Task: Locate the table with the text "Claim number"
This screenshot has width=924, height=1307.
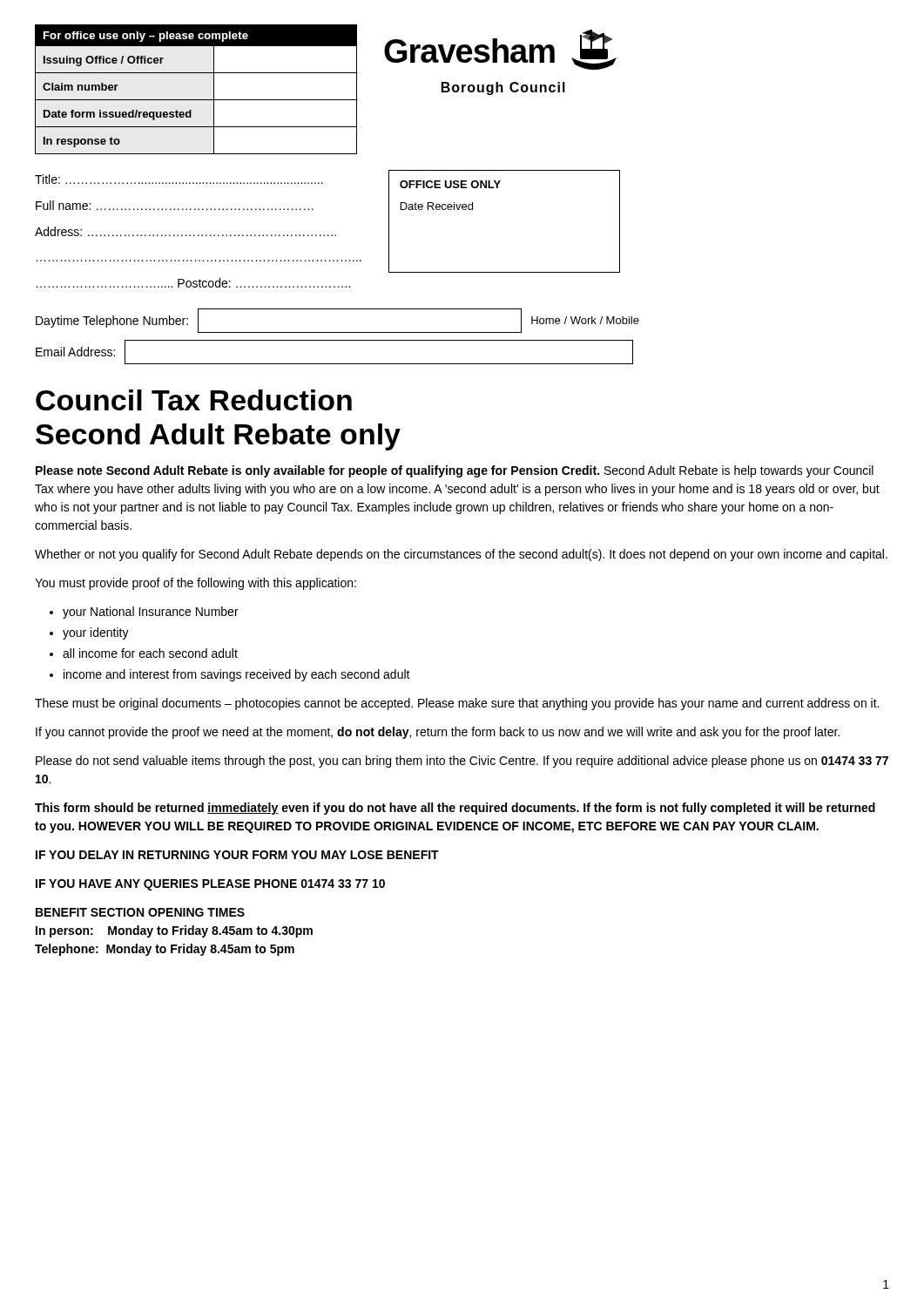Action: pos(196,89)
